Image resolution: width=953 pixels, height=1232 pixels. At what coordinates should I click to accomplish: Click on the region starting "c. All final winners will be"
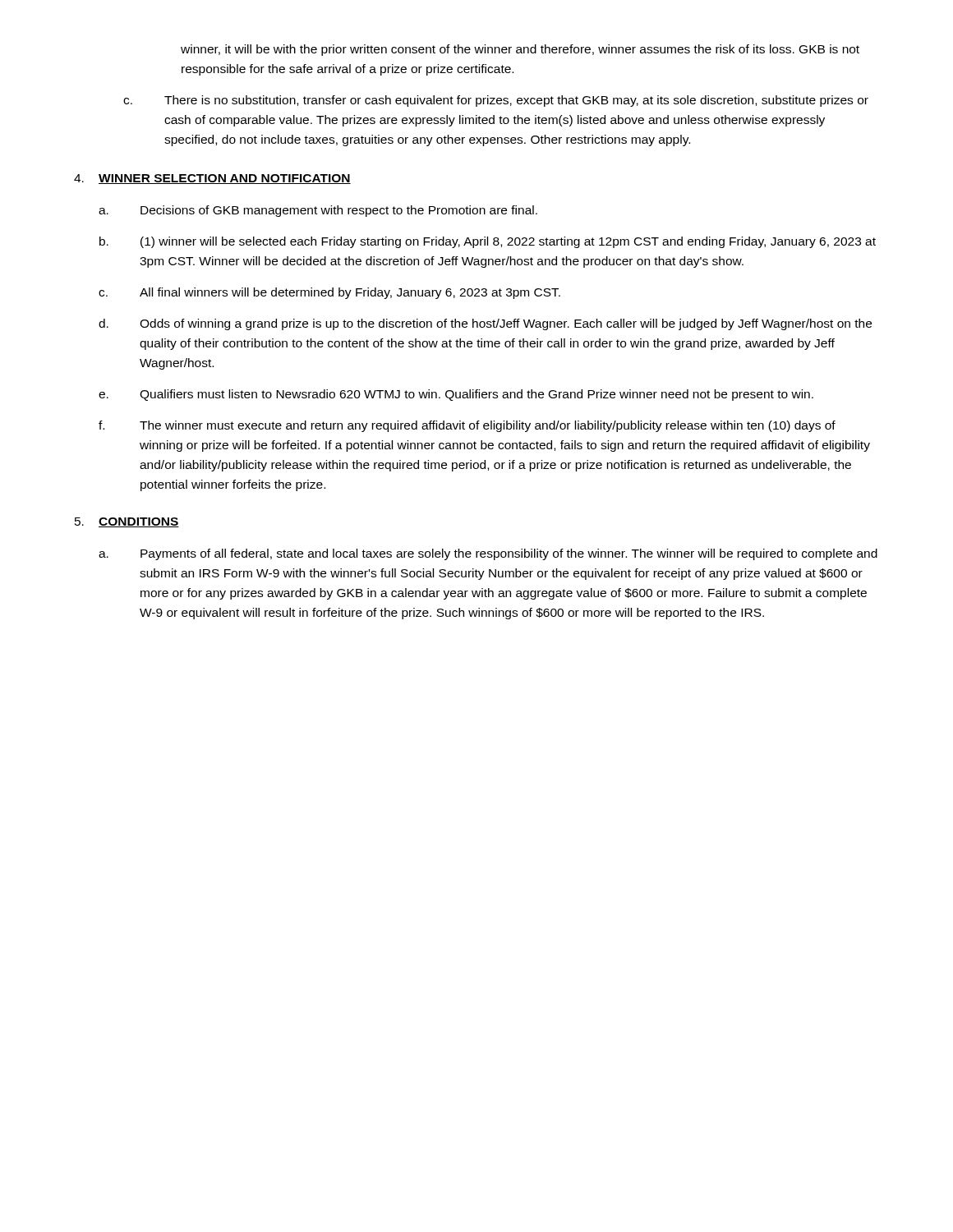tap(489, 292)
